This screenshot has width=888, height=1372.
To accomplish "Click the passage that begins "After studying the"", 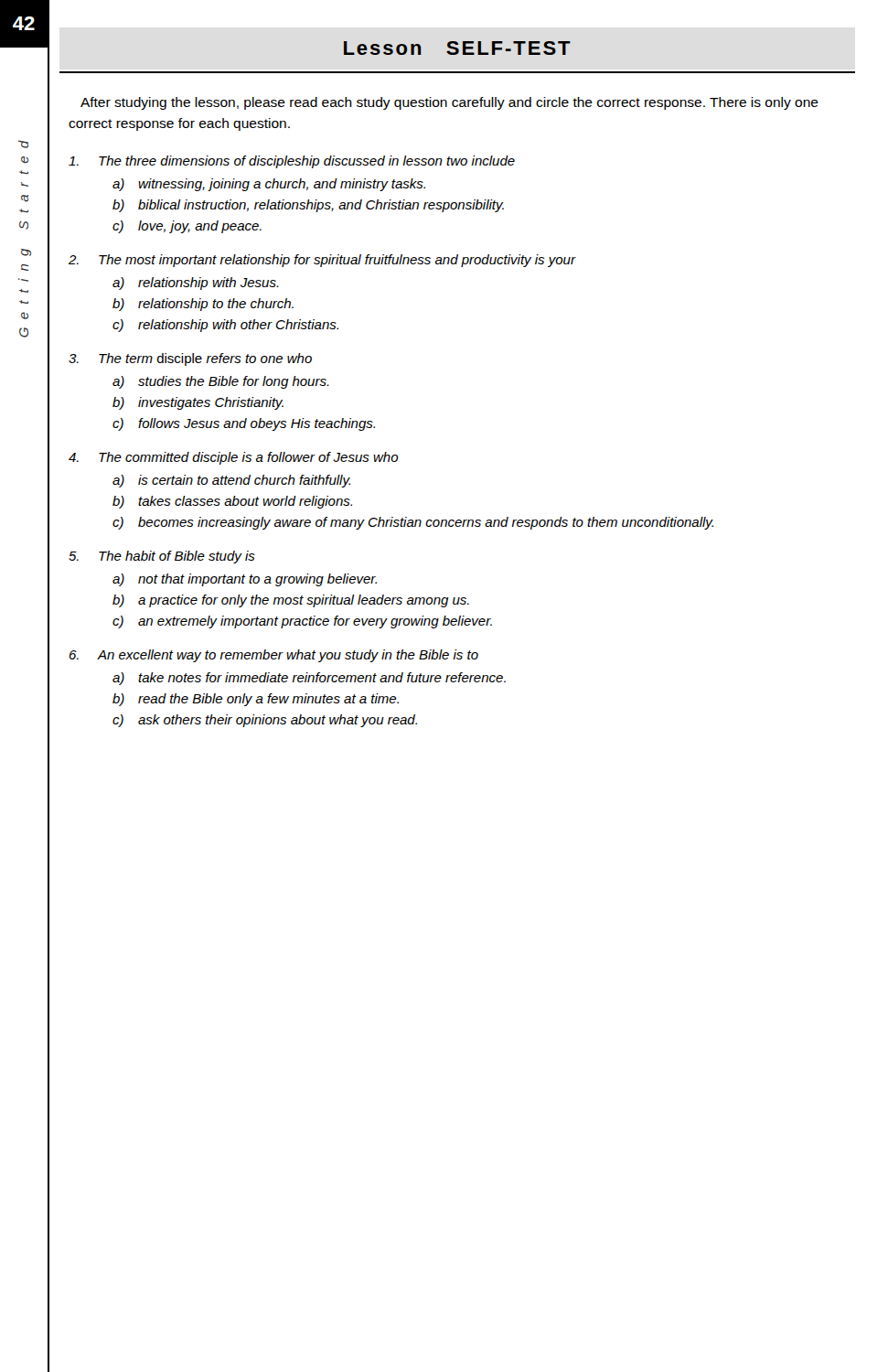I will [444, 113].
